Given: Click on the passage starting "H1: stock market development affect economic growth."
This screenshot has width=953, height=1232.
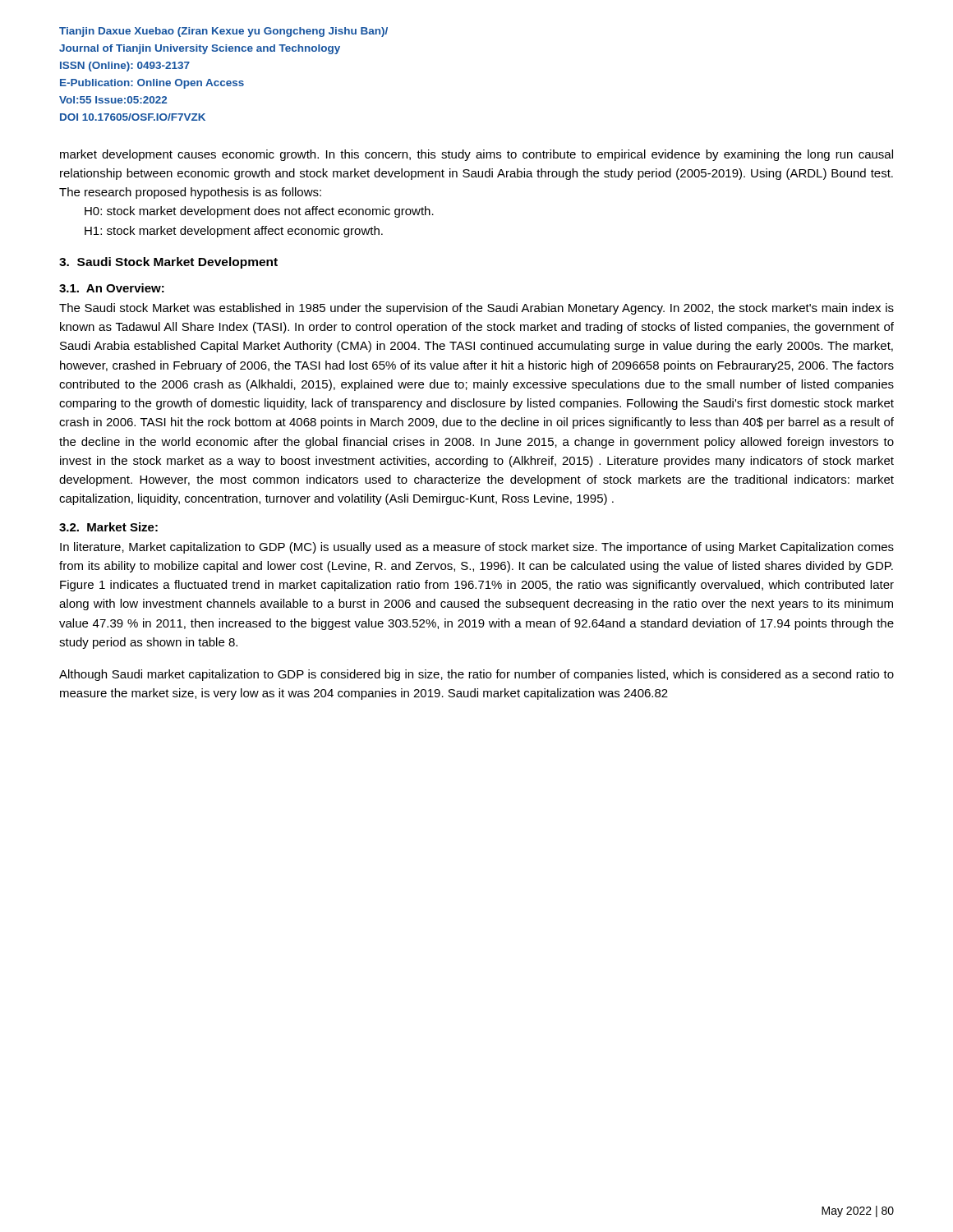Looking at the screenshot, I should coord(234,230).
